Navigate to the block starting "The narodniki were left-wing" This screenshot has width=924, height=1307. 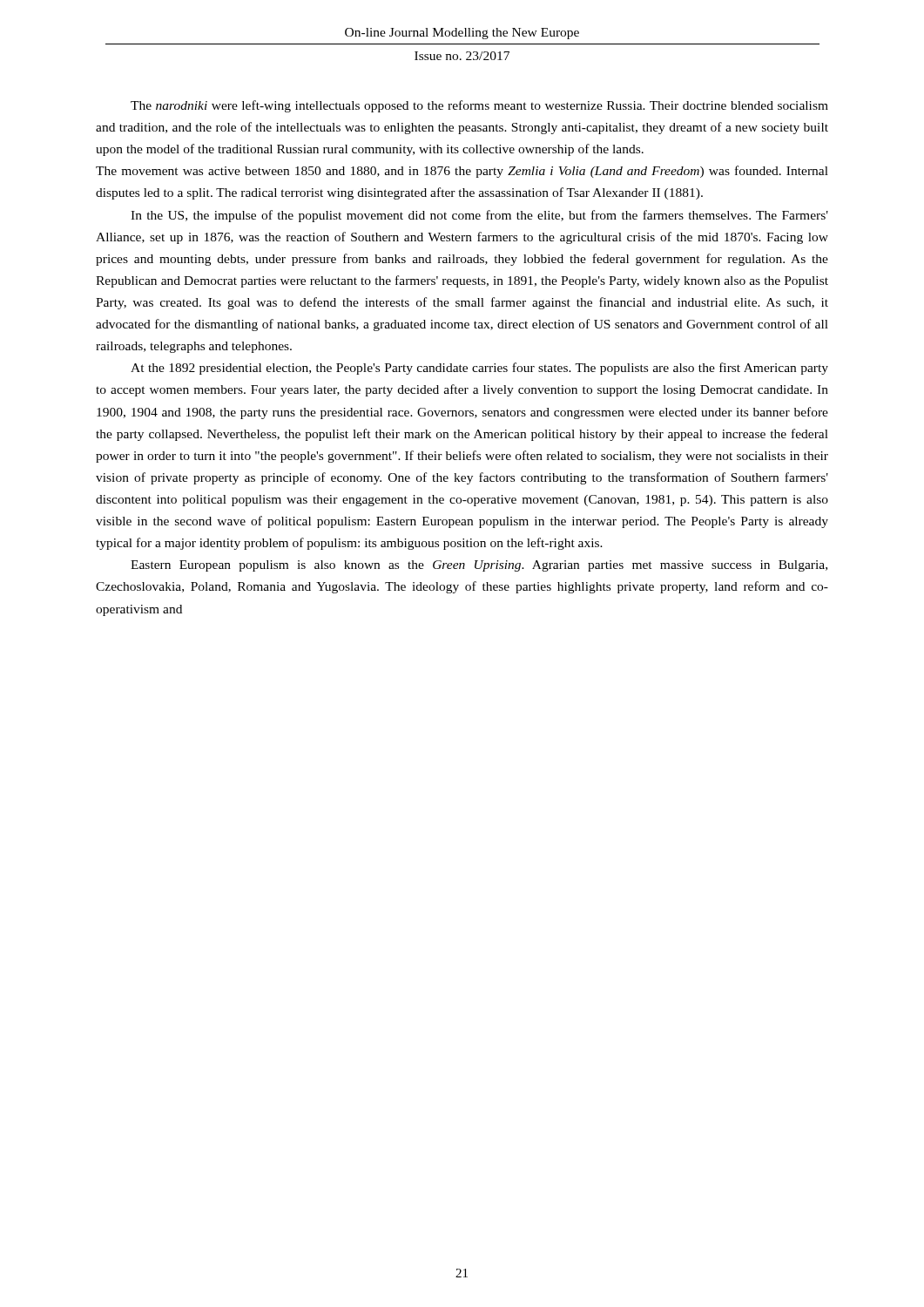coord(462,149)
